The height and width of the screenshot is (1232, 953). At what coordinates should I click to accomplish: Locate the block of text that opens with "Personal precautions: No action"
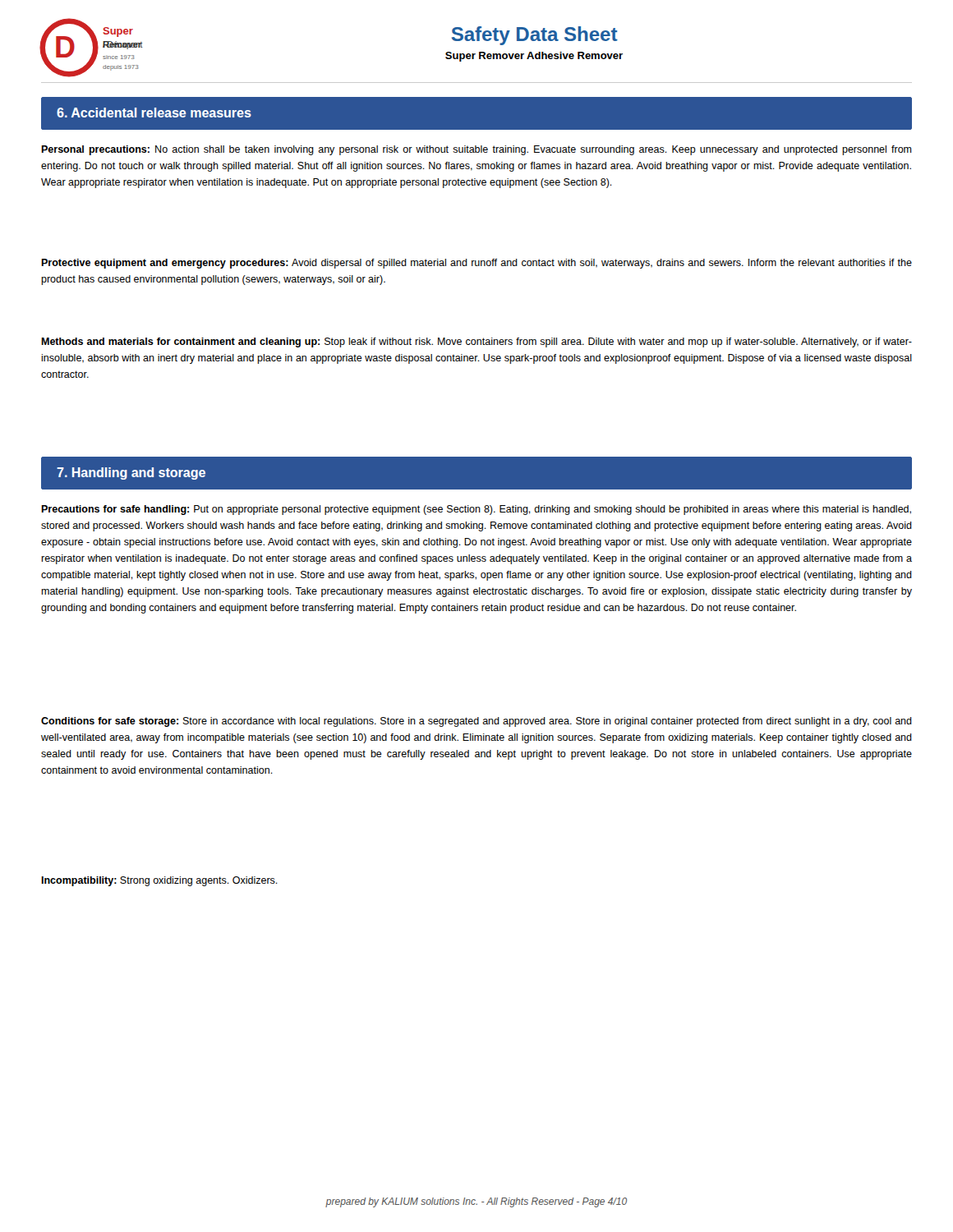click(x=476, y=166)
